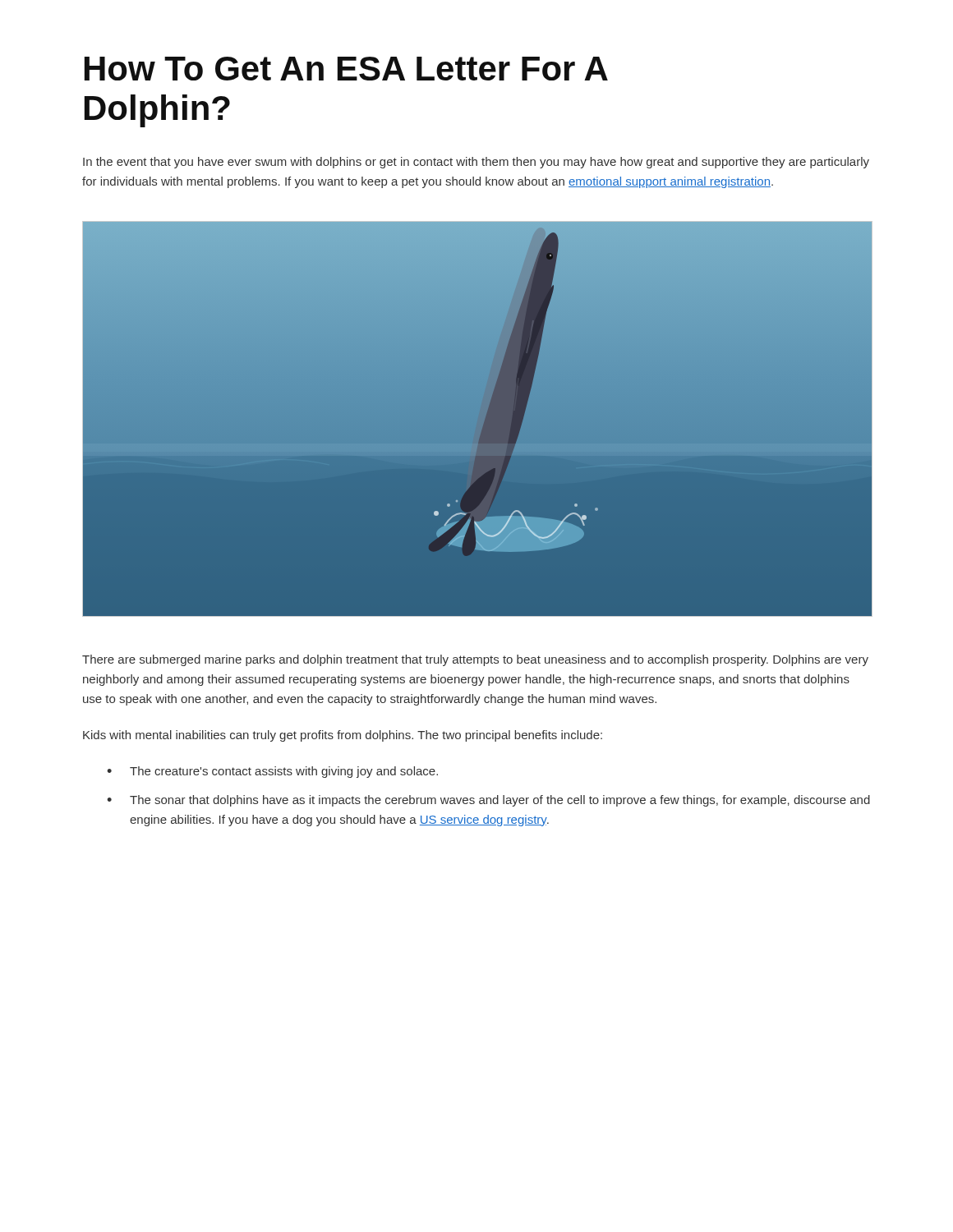Locate the text "How To Get An ESA Letter For ADolphin?"
Viewport: 953px width, 1232px height.
pos(476,89)
